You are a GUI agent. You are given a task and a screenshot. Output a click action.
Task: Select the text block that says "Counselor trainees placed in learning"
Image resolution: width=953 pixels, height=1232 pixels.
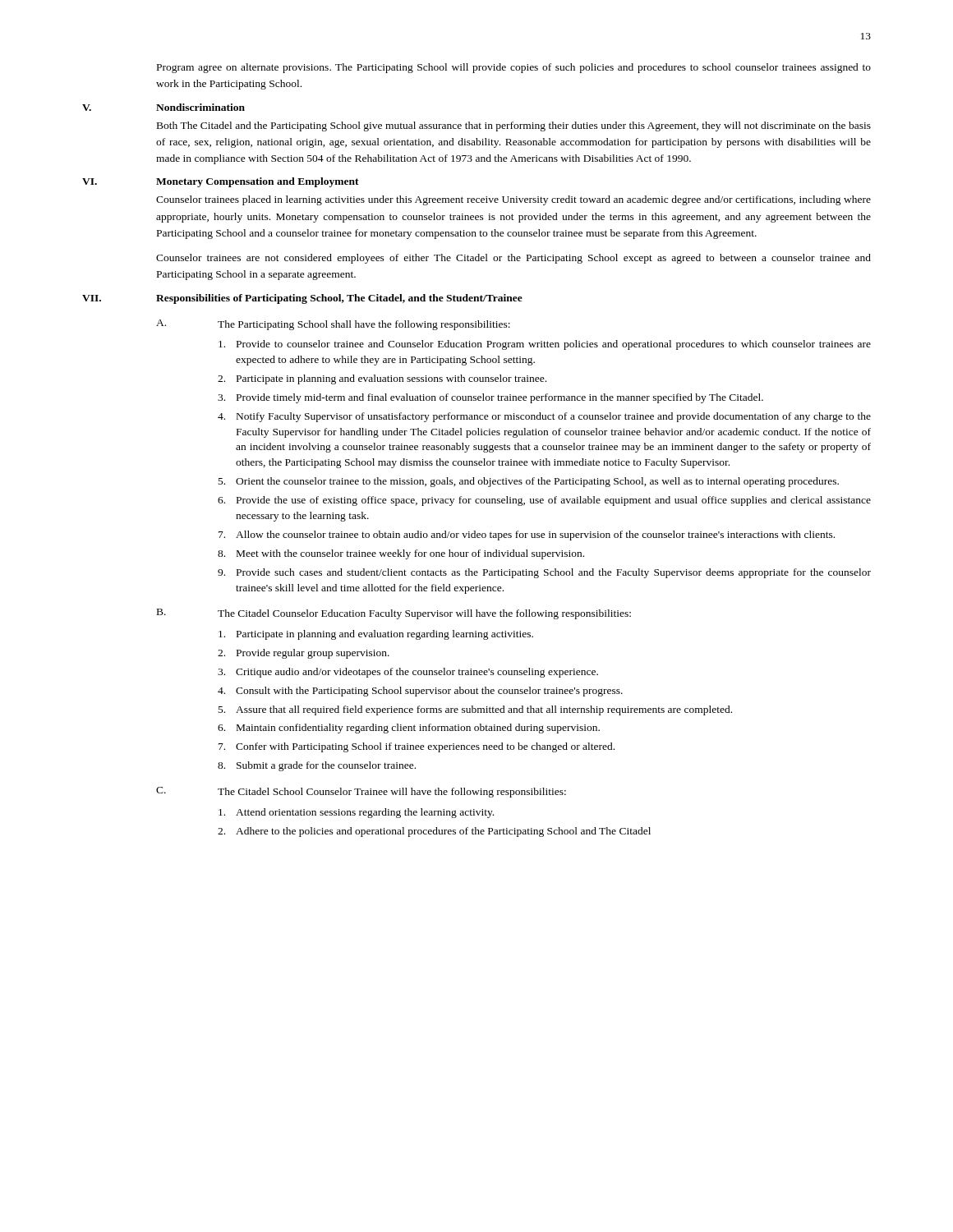[513, 216]
